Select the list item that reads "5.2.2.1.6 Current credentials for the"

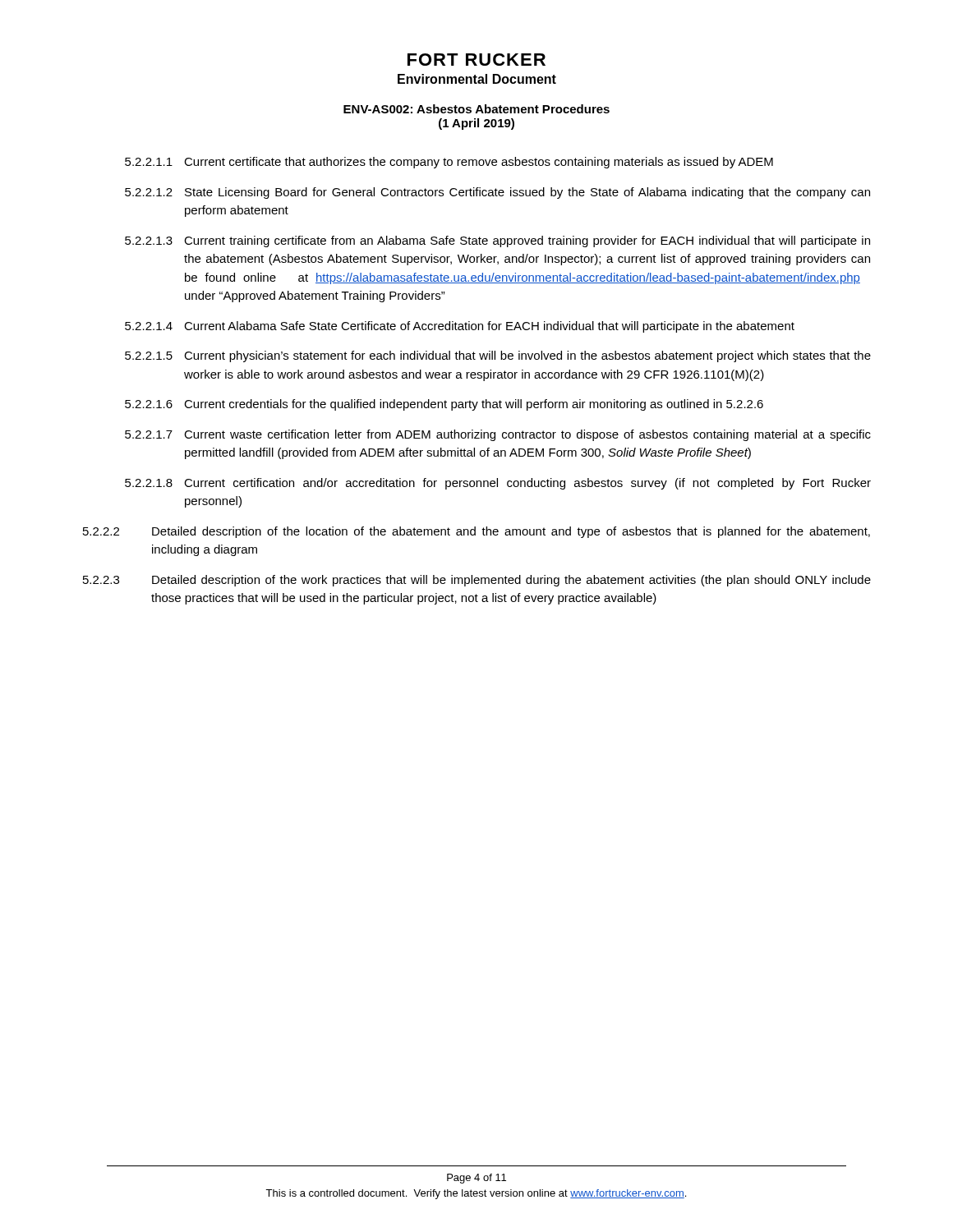[x=476, y=404]
